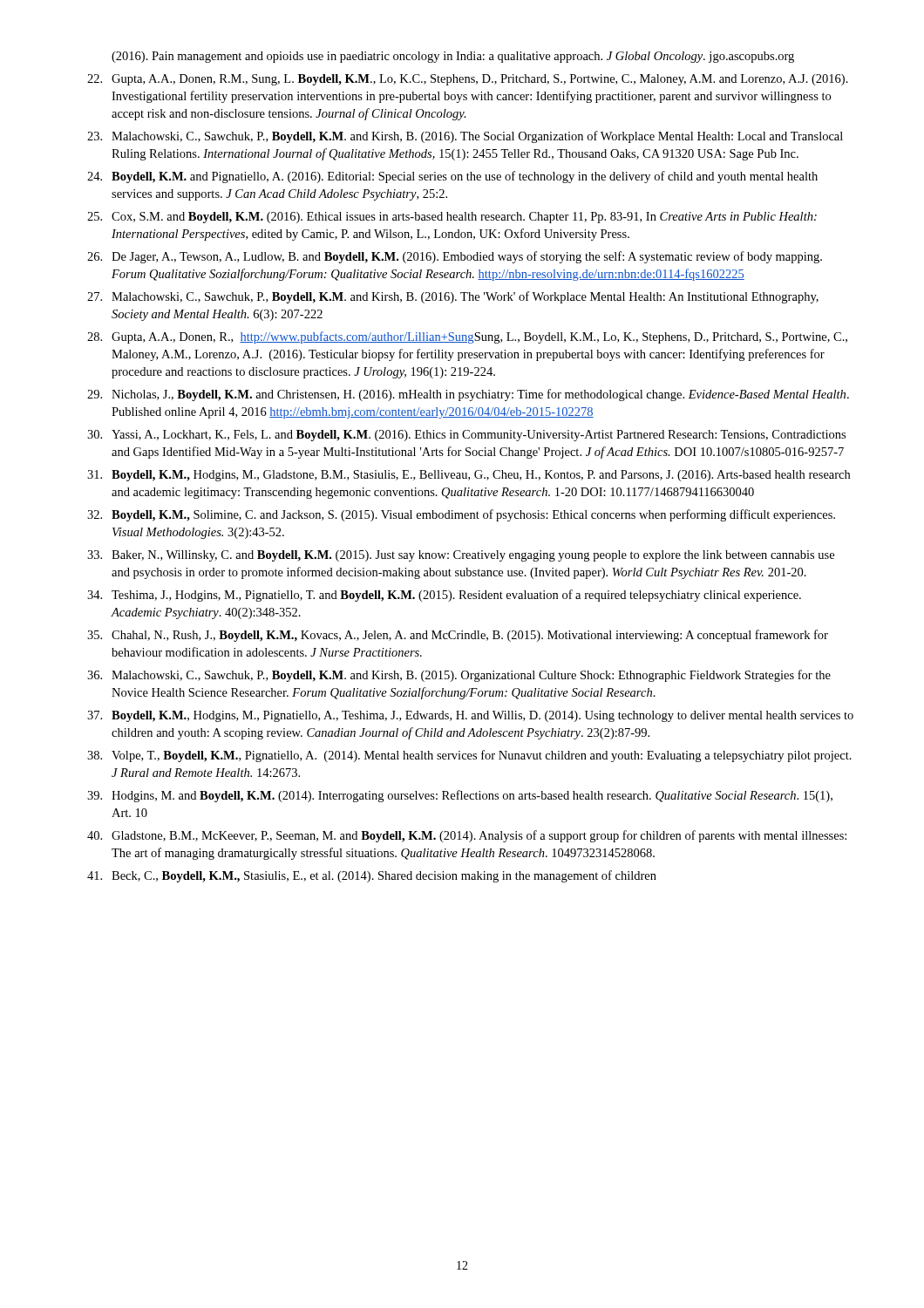Image resolution: width=924 pixels, height=1308 pixels.
Task: Navigate to the block starting "30. Yassi, A., Lockhart,"
Action: pyautogui.click(x=462, y=443)
